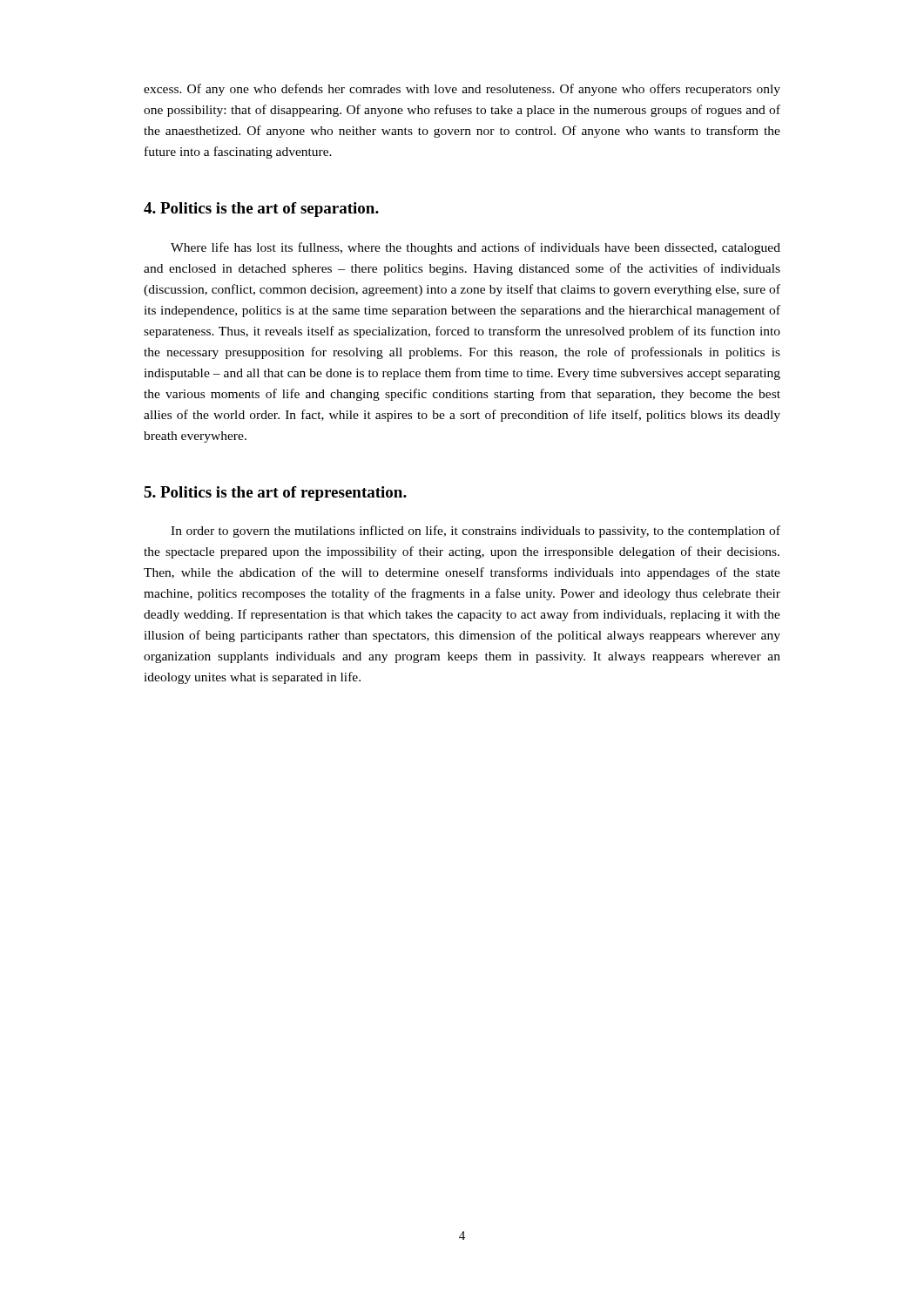Click the passage that begins "excess. Of any one who"
This screenshot has height=1307, width=924.
[462, 120]
